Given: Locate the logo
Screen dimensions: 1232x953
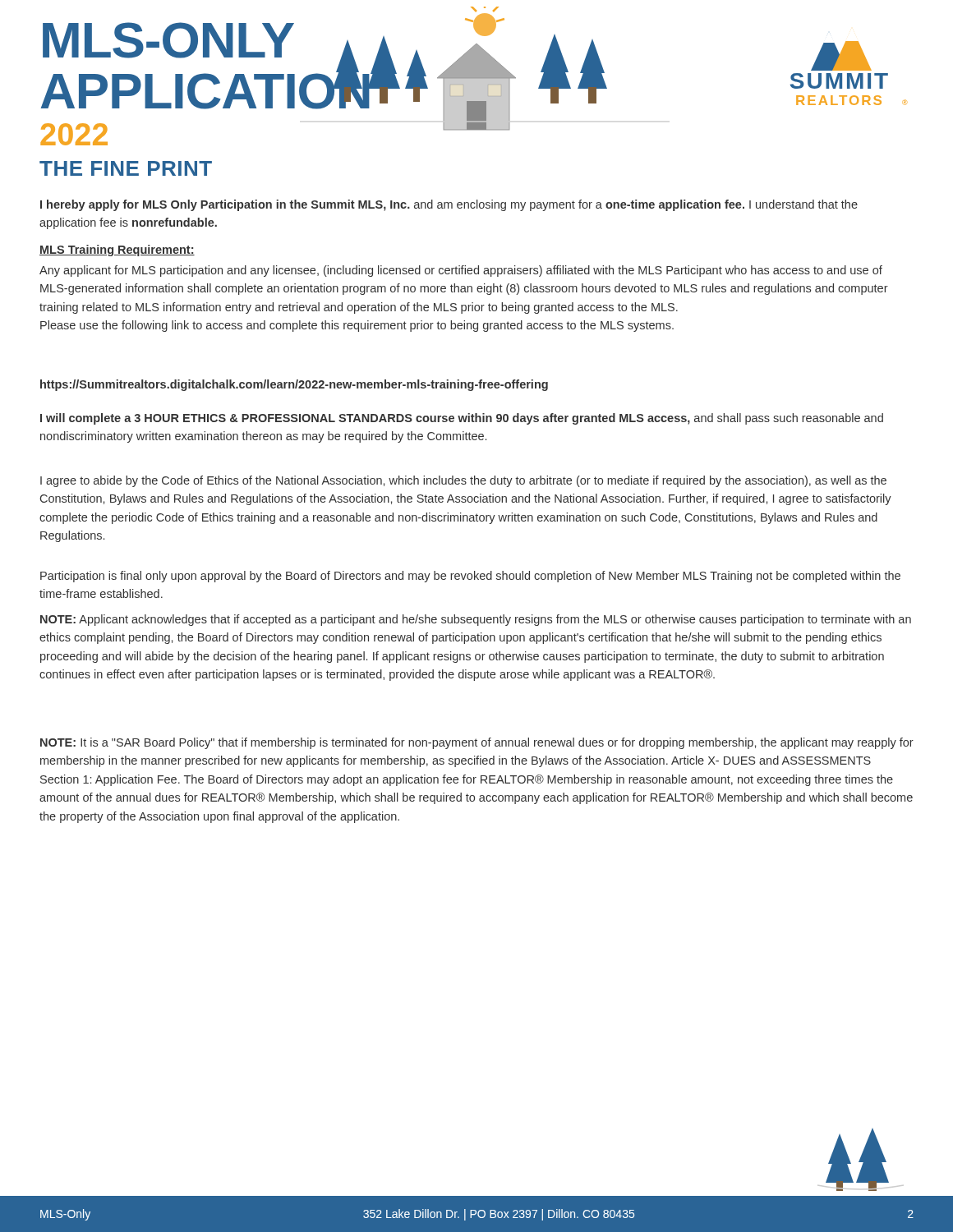Looking at the screenshot, I should click(x=840, y=72).
